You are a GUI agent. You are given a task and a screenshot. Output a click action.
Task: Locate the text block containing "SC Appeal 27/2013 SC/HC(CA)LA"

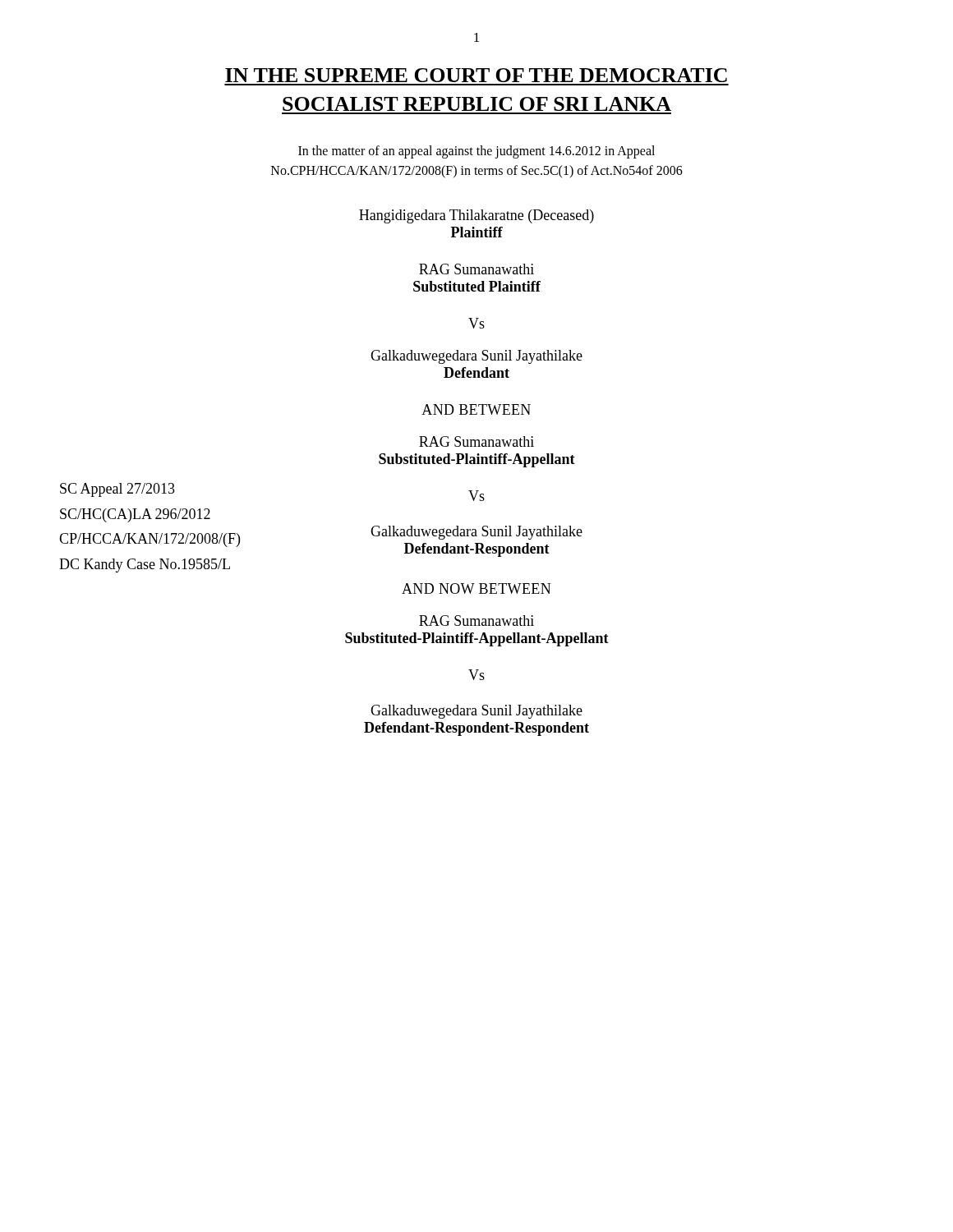pyautogui.click(x=150, y=526)
